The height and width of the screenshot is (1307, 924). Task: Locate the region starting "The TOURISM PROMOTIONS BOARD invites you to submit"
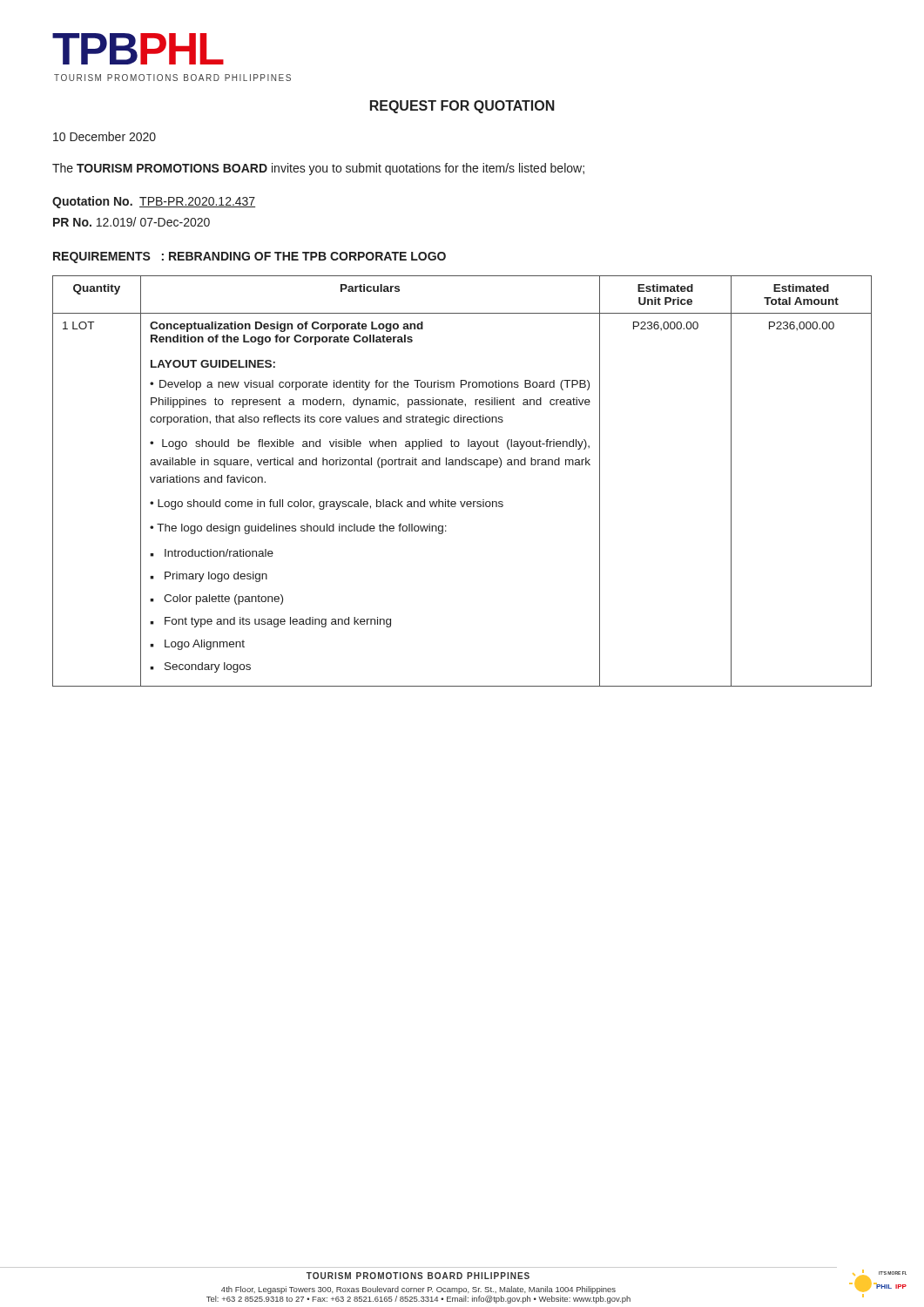coord(319,168)
